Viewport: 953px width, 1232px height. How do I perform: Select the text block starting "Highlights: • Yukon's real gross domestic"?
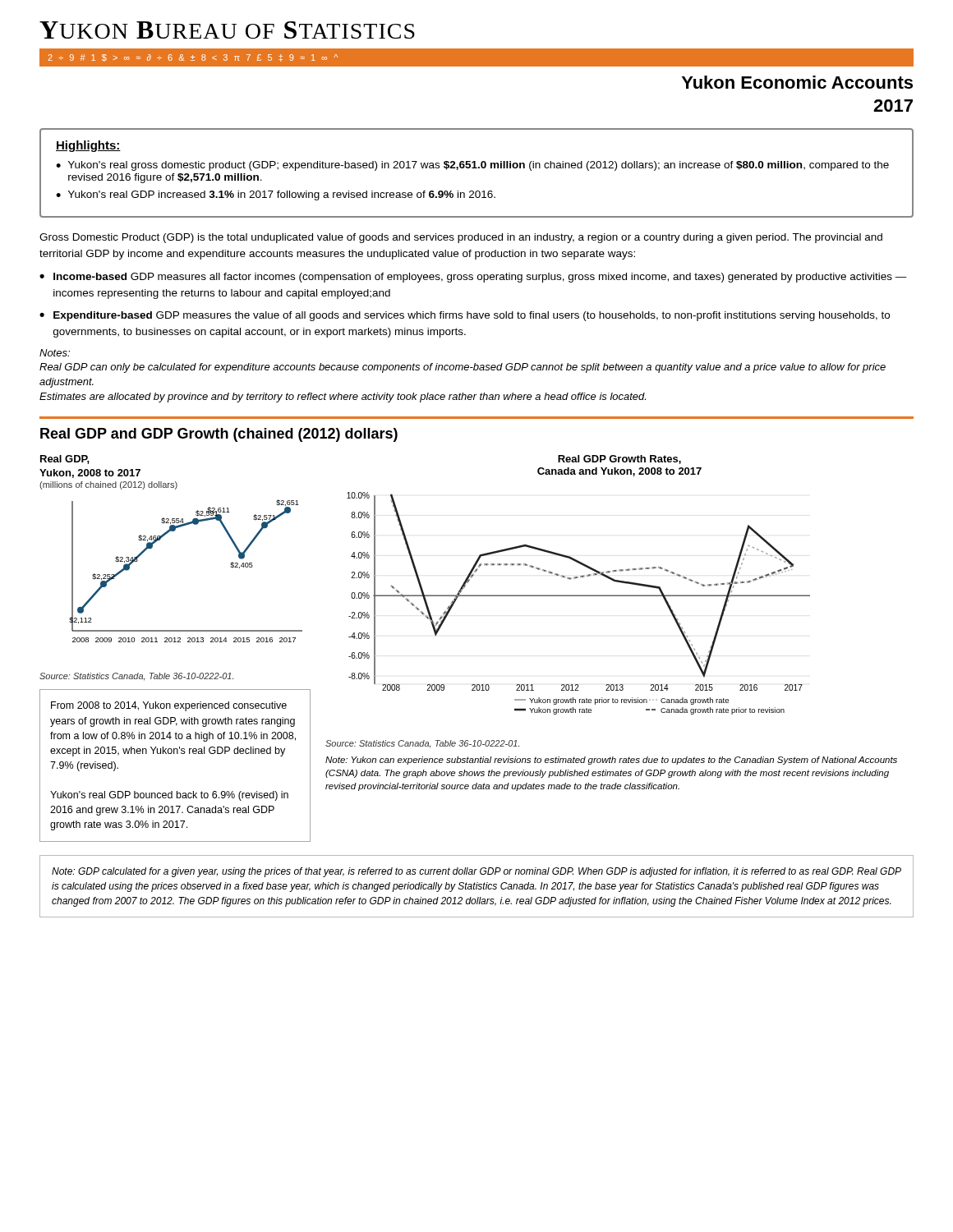476,171
